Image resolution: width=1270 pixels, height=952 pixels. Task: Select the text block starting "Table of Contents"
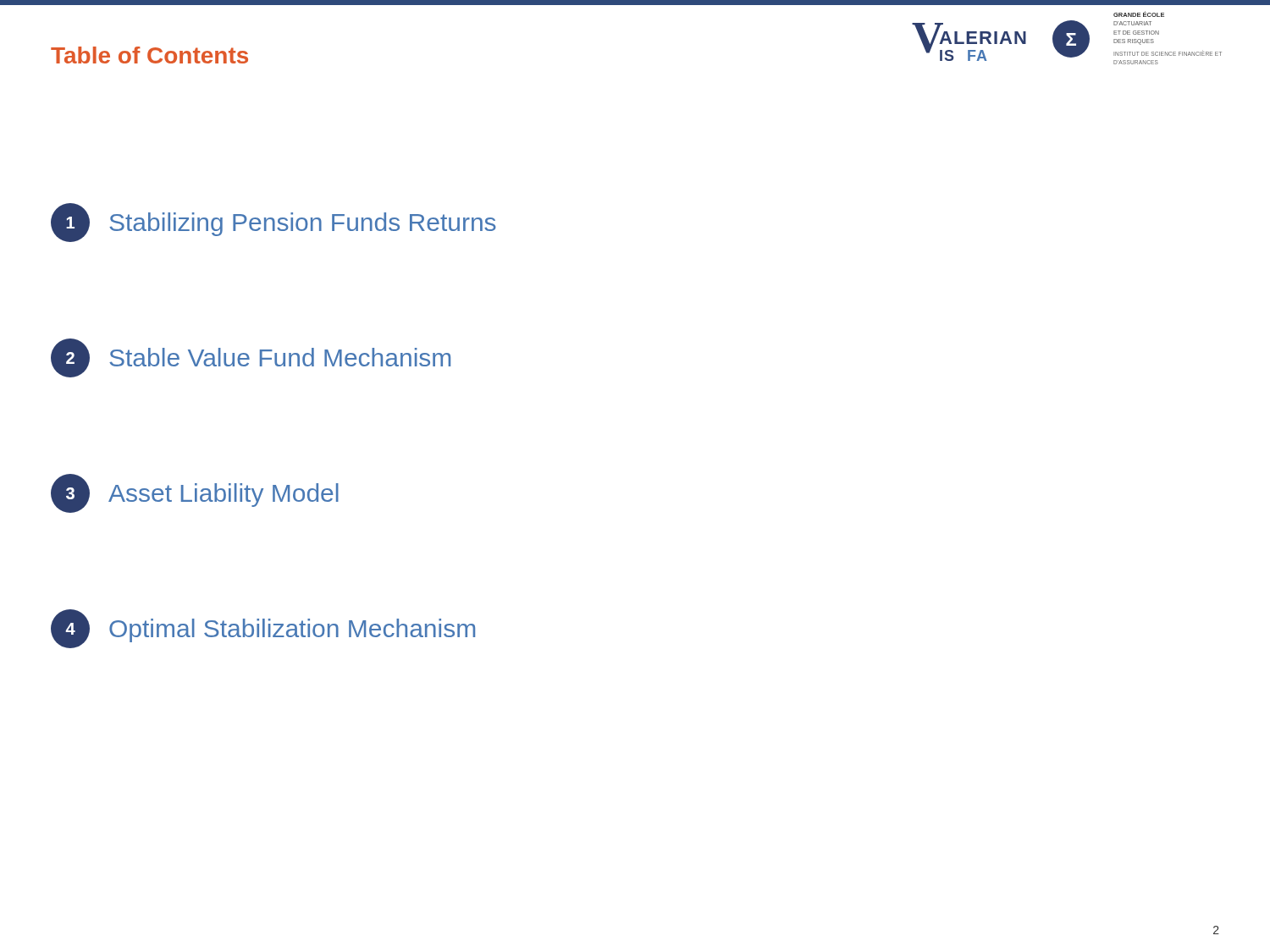[150, 55]
